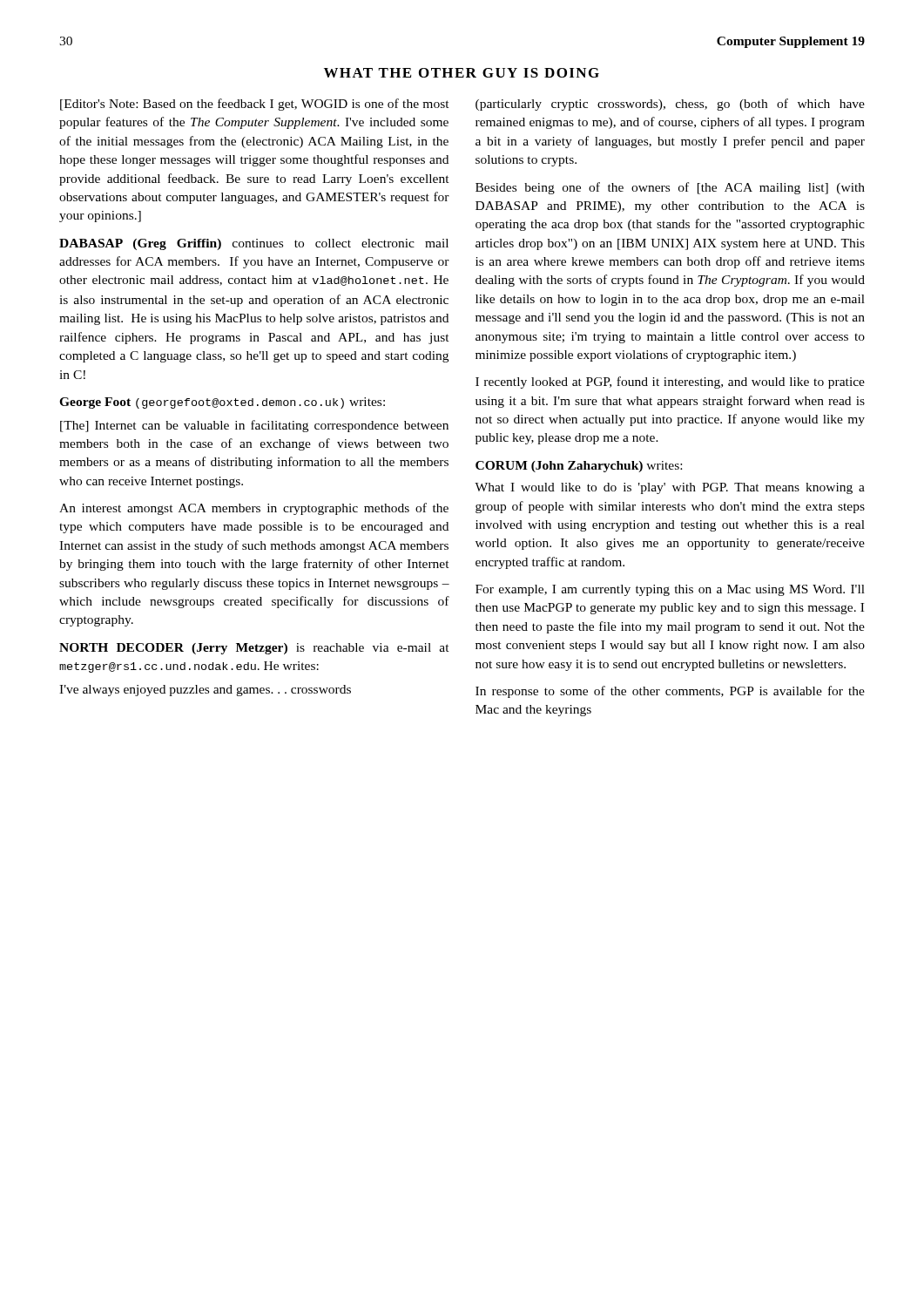Select the title
924x1307 pixels.
pos(462,73)
